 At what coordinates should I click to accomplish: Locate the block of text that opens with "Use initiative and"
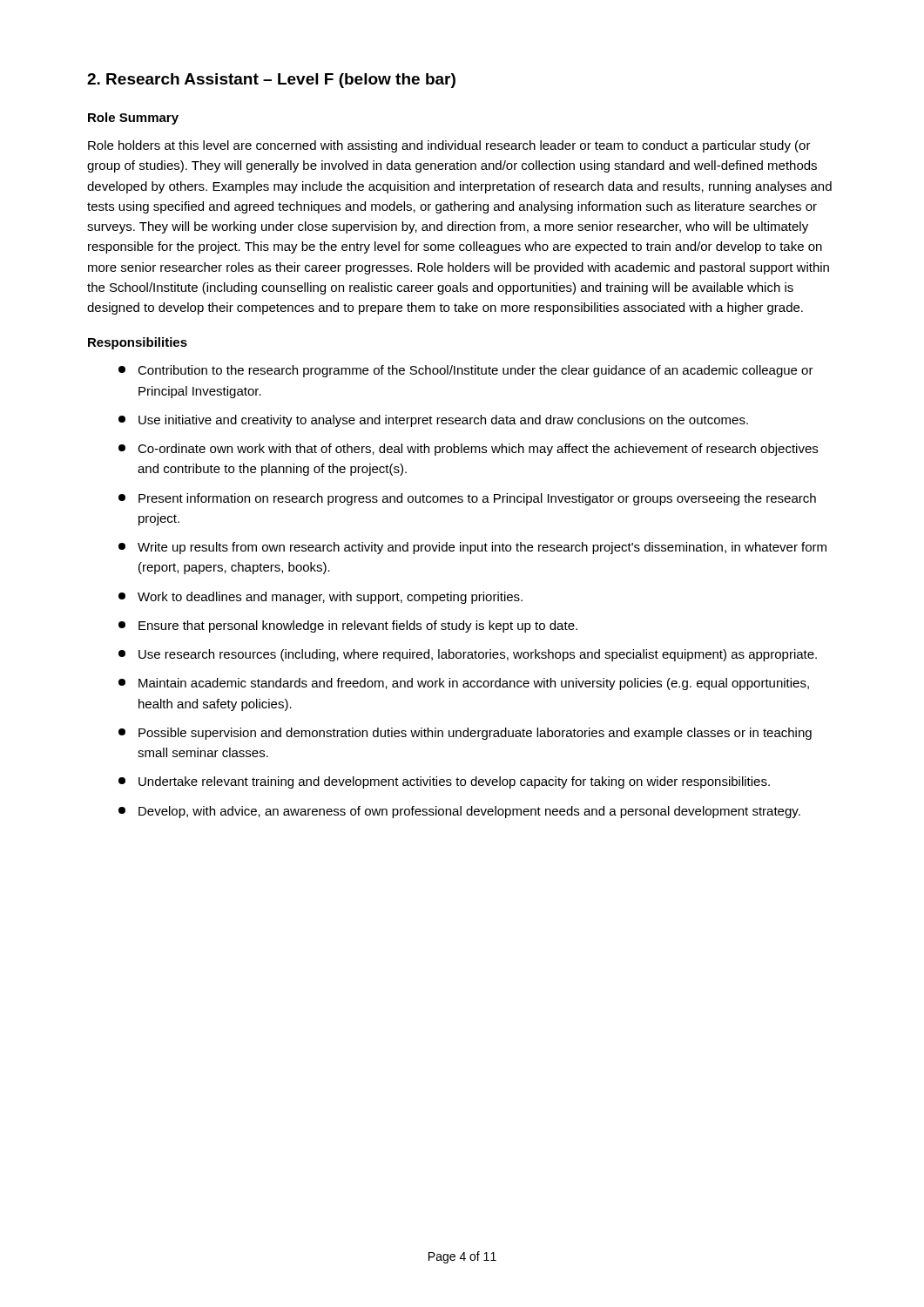point(478,419)
